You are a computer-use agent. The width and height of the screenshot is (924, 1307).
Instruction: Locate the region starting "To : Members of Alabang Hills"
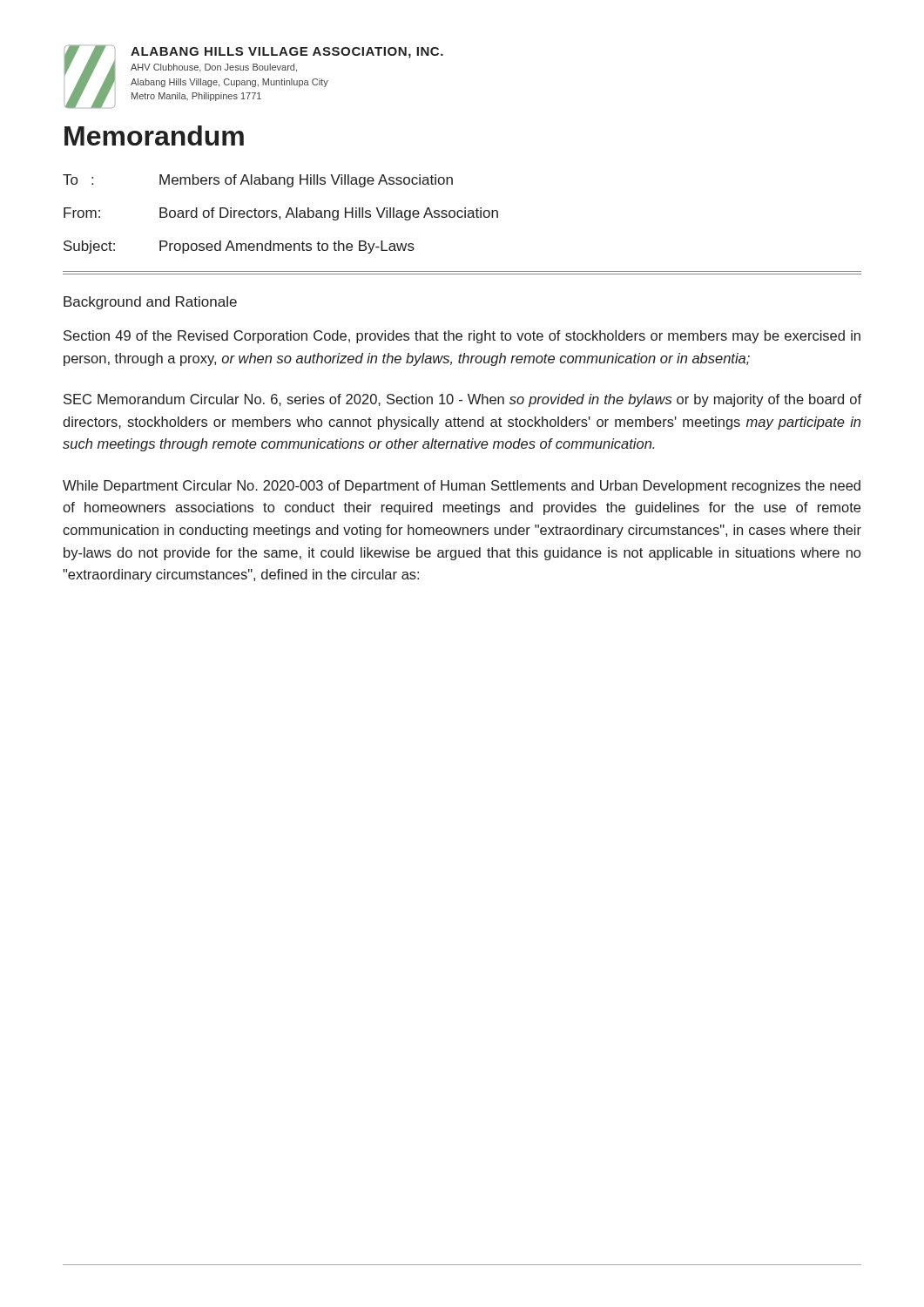[258, 180]
